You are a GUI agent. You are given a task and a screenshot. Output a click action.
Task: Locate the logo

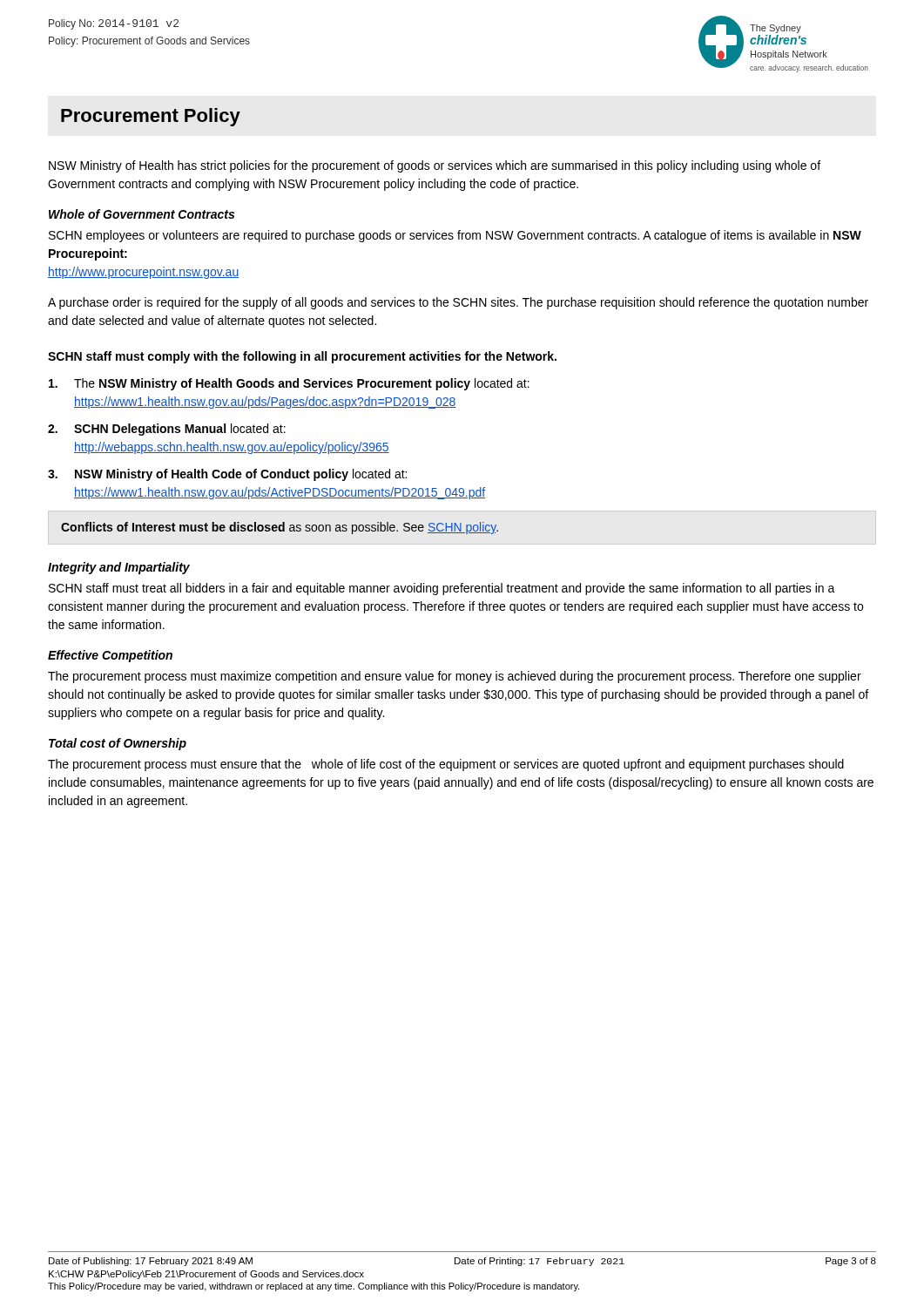785,46
